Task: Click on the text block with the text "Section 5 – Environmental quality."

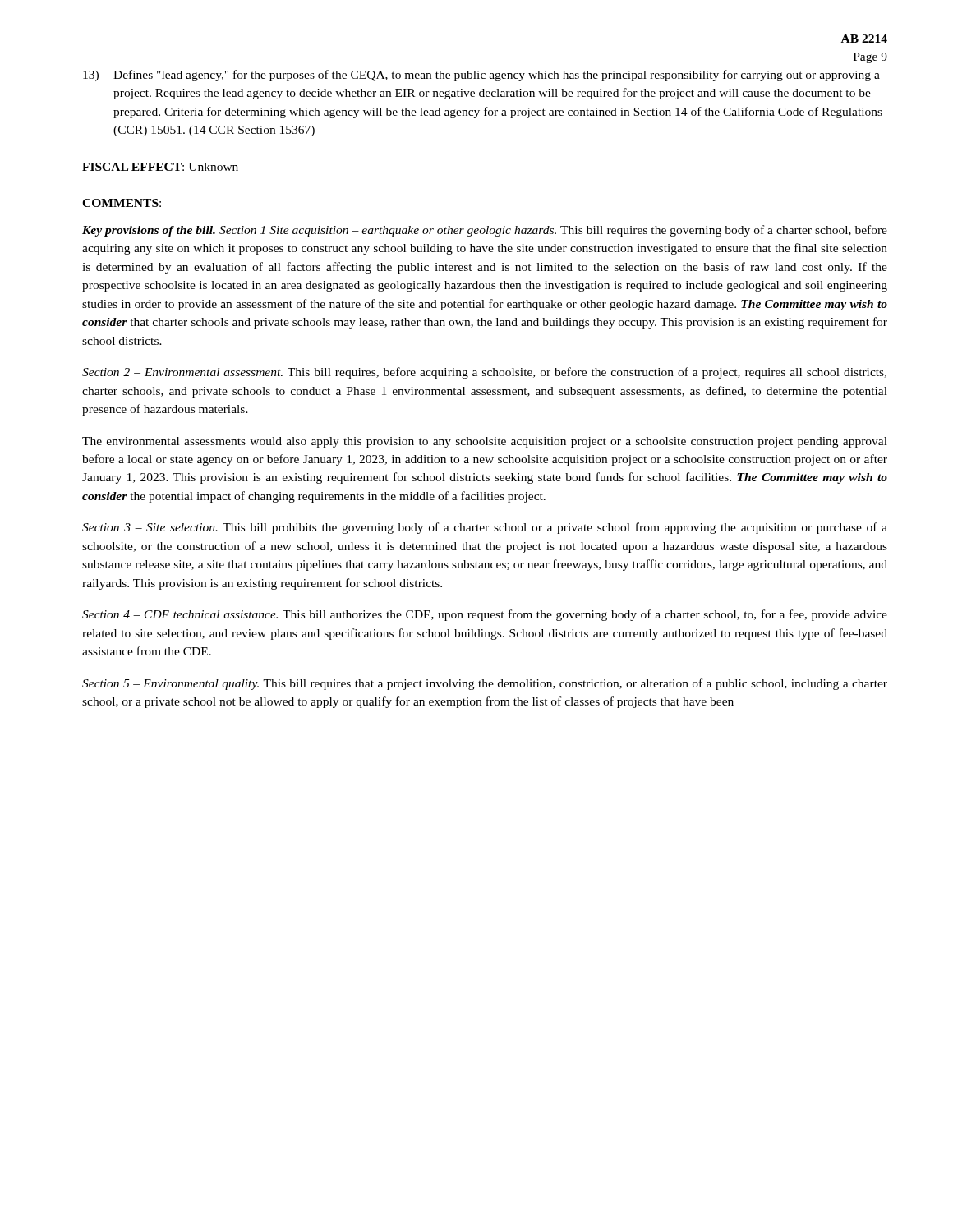Action: (485, 692)
